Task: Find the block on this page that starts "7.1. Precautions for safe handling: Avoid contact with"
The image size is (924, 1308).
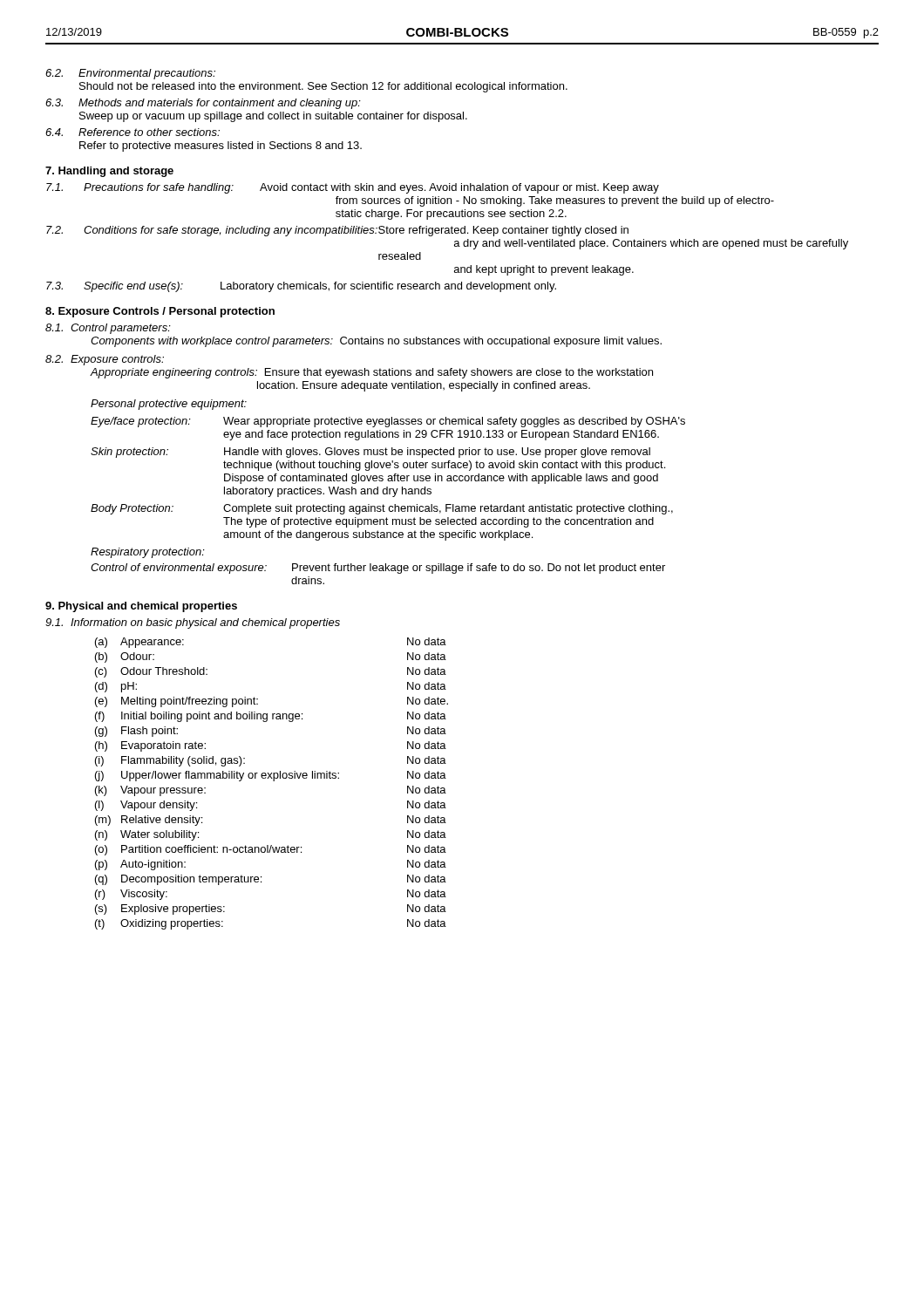Action: pyautogui.click(x=462, y=200)
